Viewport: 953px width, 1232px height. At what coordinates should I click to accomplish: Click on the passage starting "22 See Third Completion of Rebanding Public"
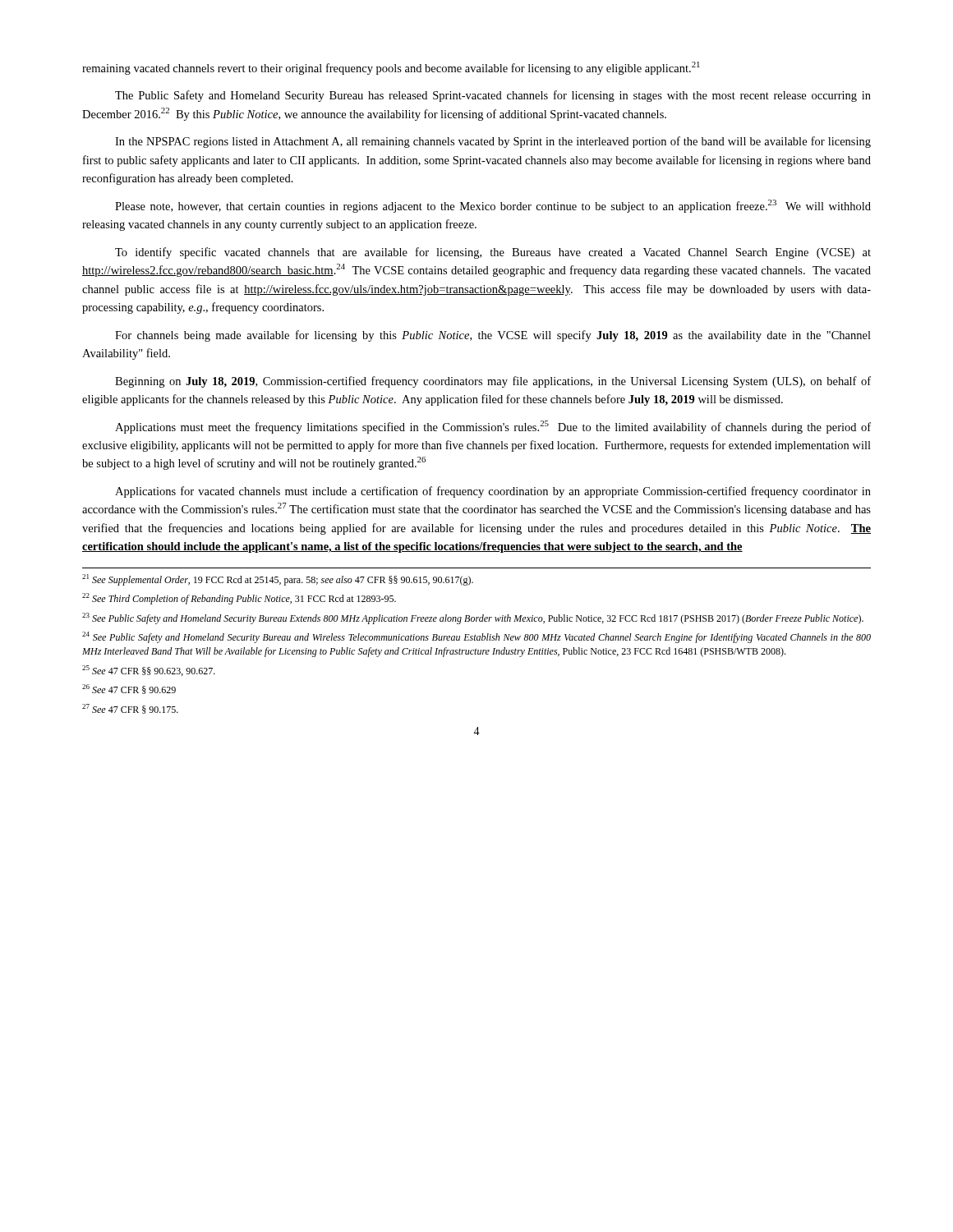[239, 599]
